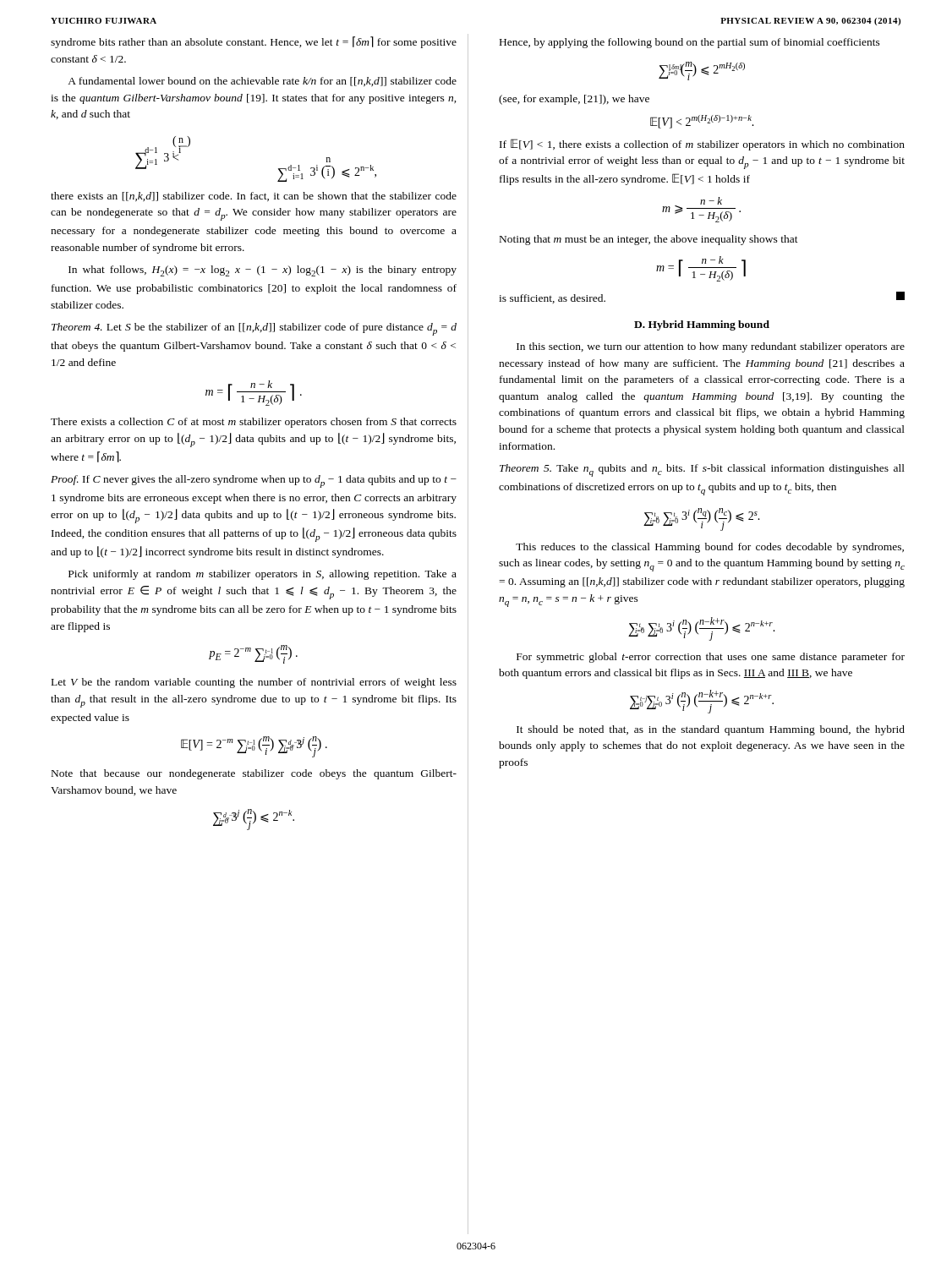Find the text starting "If 𝔼[V] < 1, there exists a"
Screen dimensions: 1268x952
click(702, 162)
